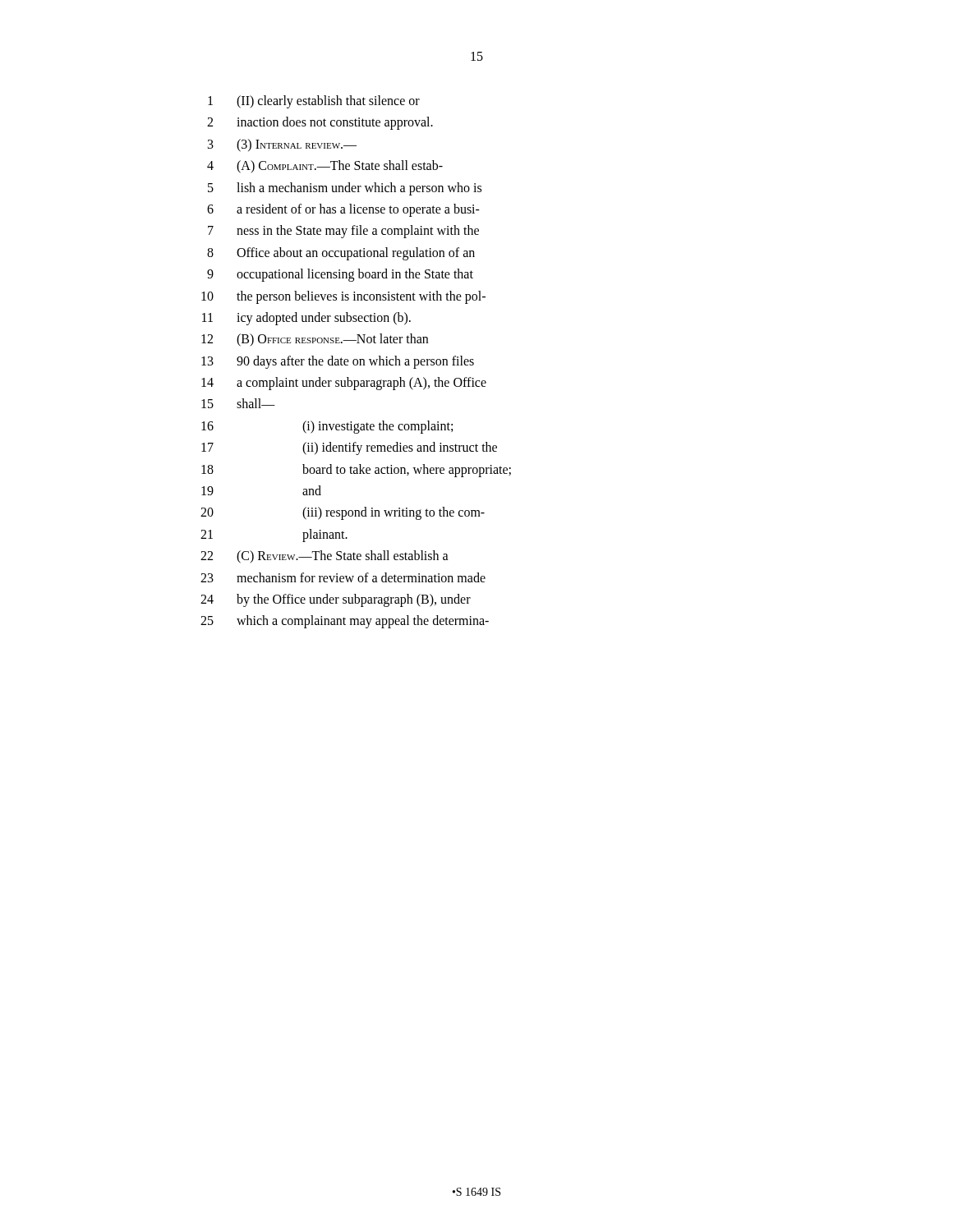Select the list item that says "10 the person believes is inconsistent"

[343, 297]
